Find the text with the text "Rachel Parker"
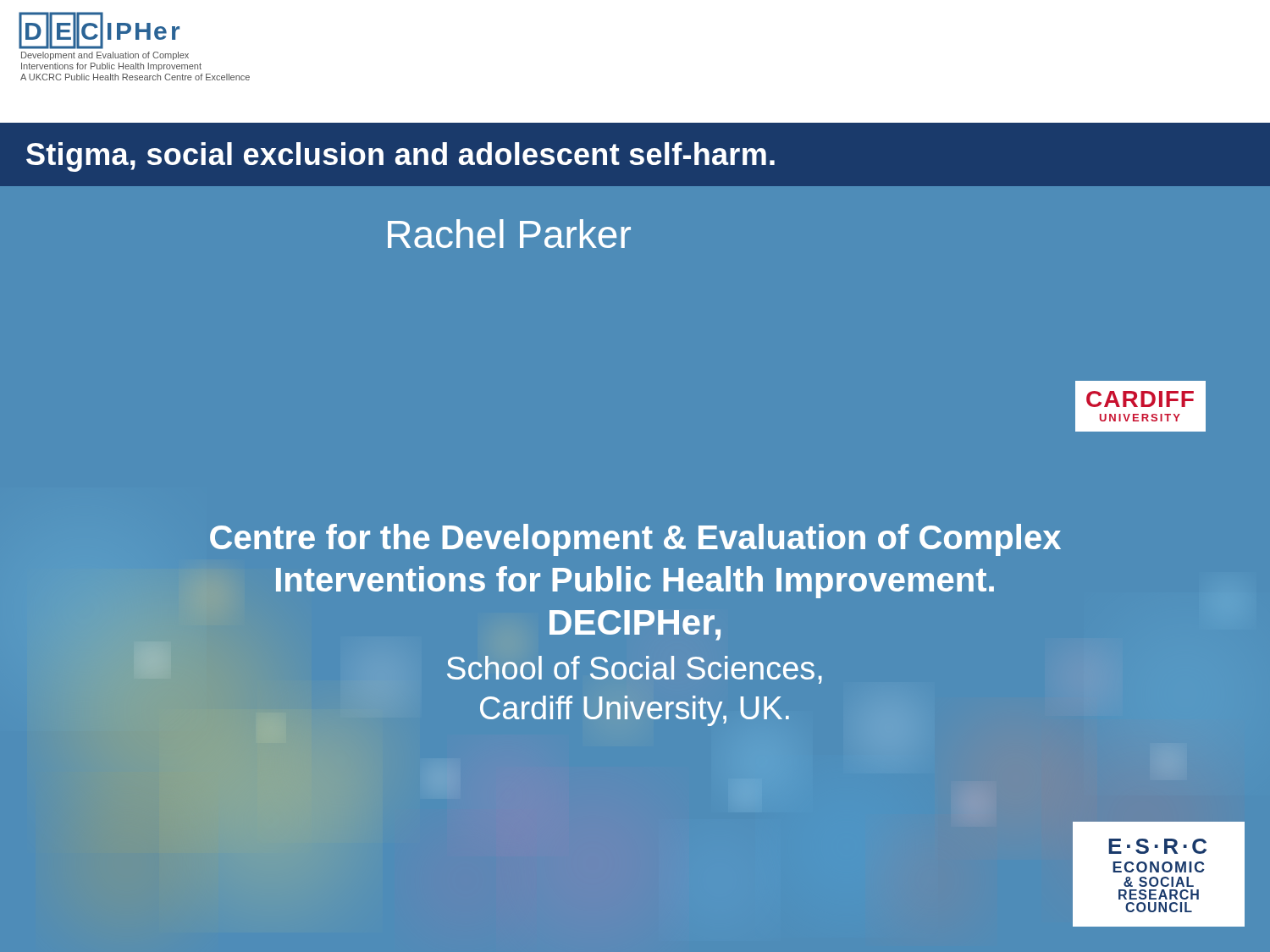The image size is (1270, 952). (508, 234)
